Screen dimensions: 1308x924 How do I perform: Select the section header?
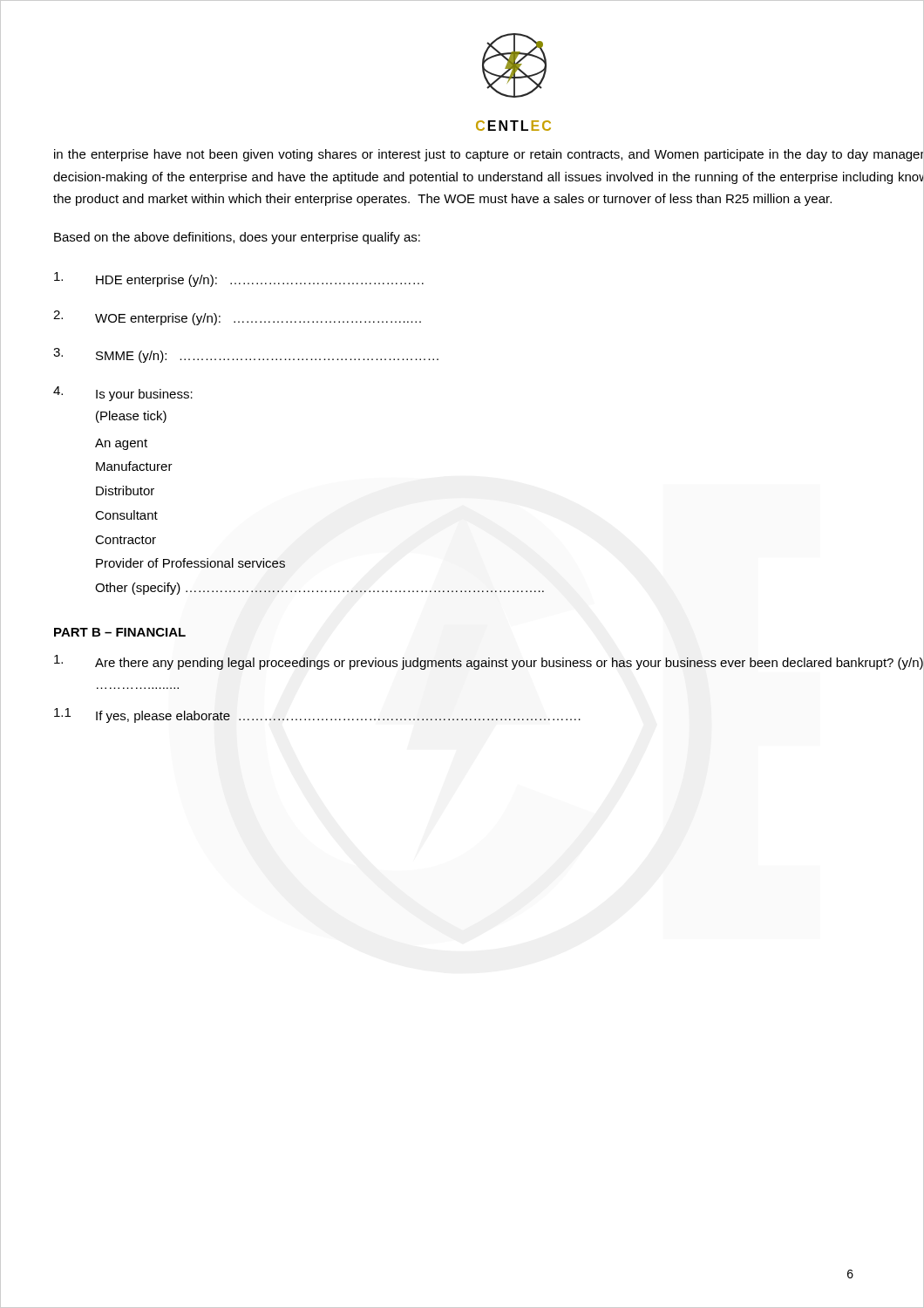point(120,632)
